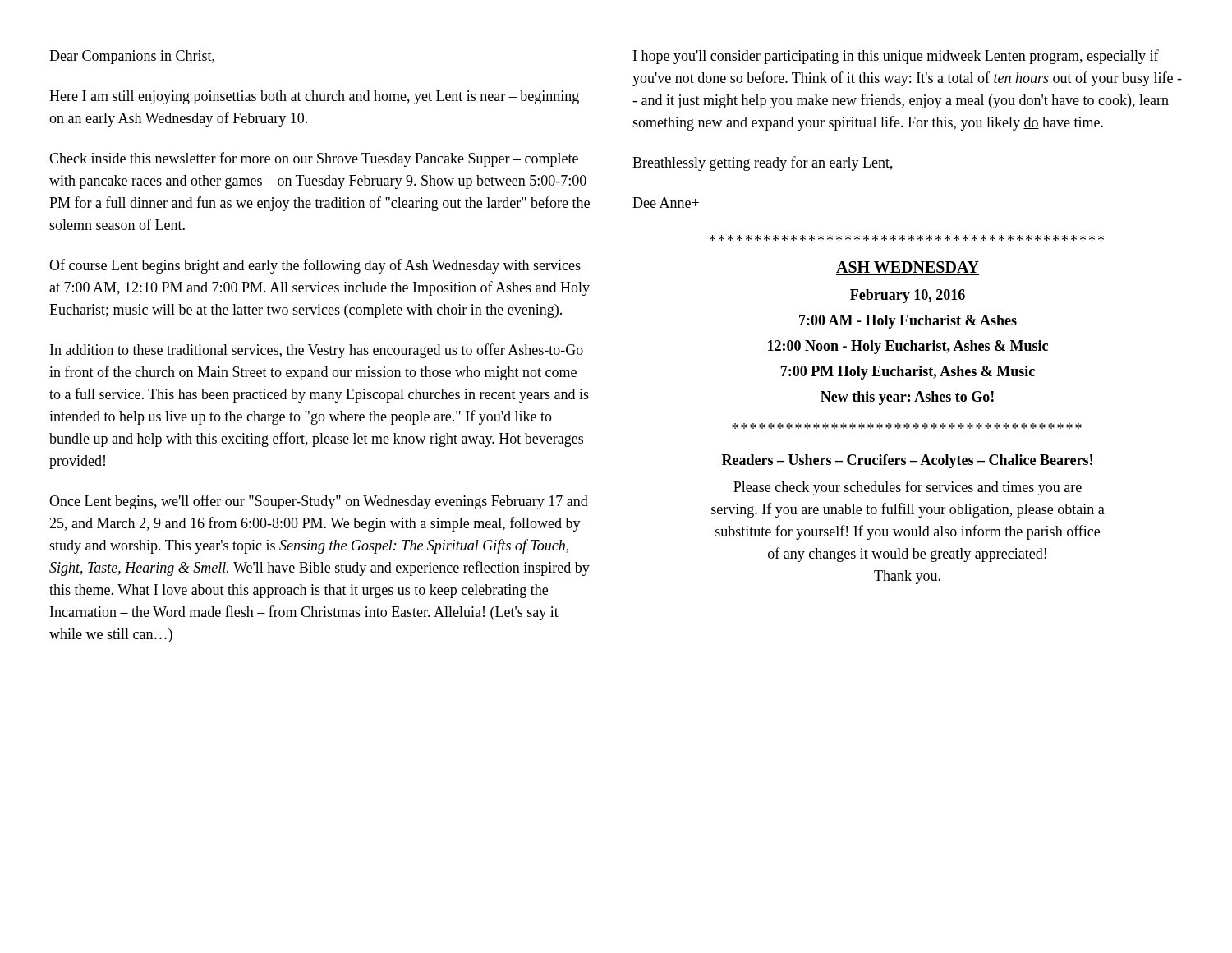Select the text block with the text "Check inside this newsletter for"
The image size is (1232, 953).
click(x=320, y=192)
